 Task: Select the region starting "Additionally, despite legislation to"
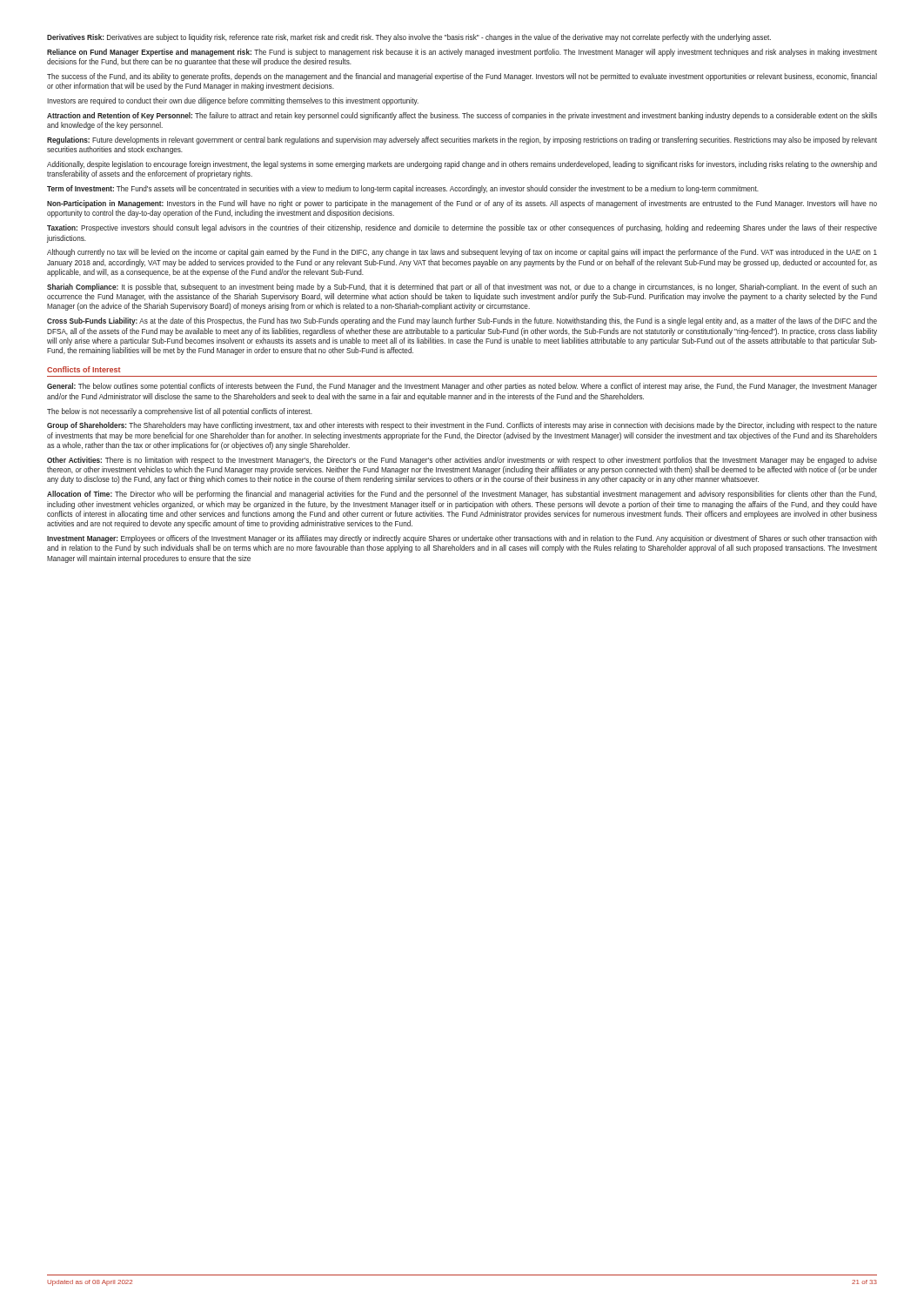462,170
